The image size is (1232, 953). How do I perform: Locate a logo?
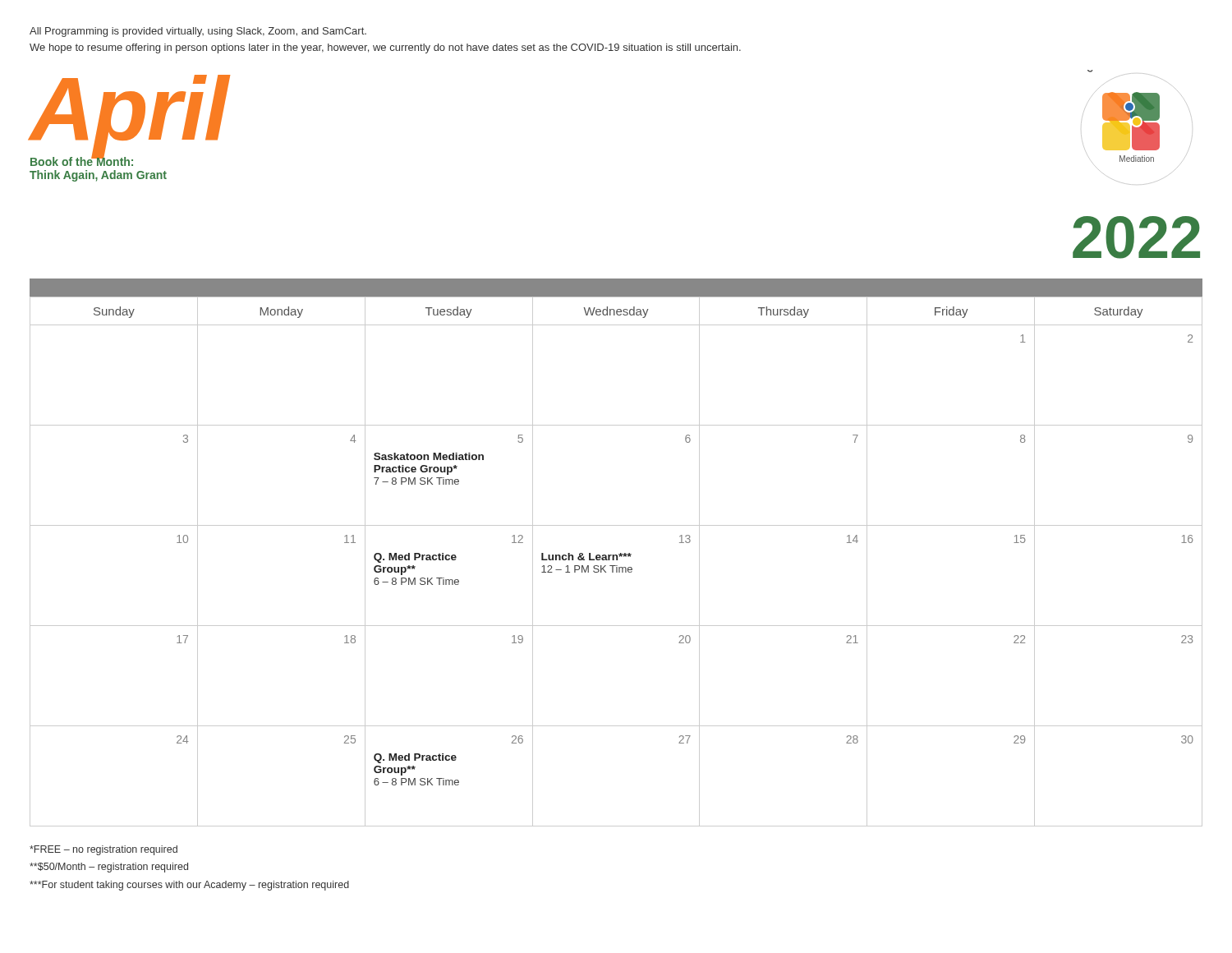click(1137, 168)
